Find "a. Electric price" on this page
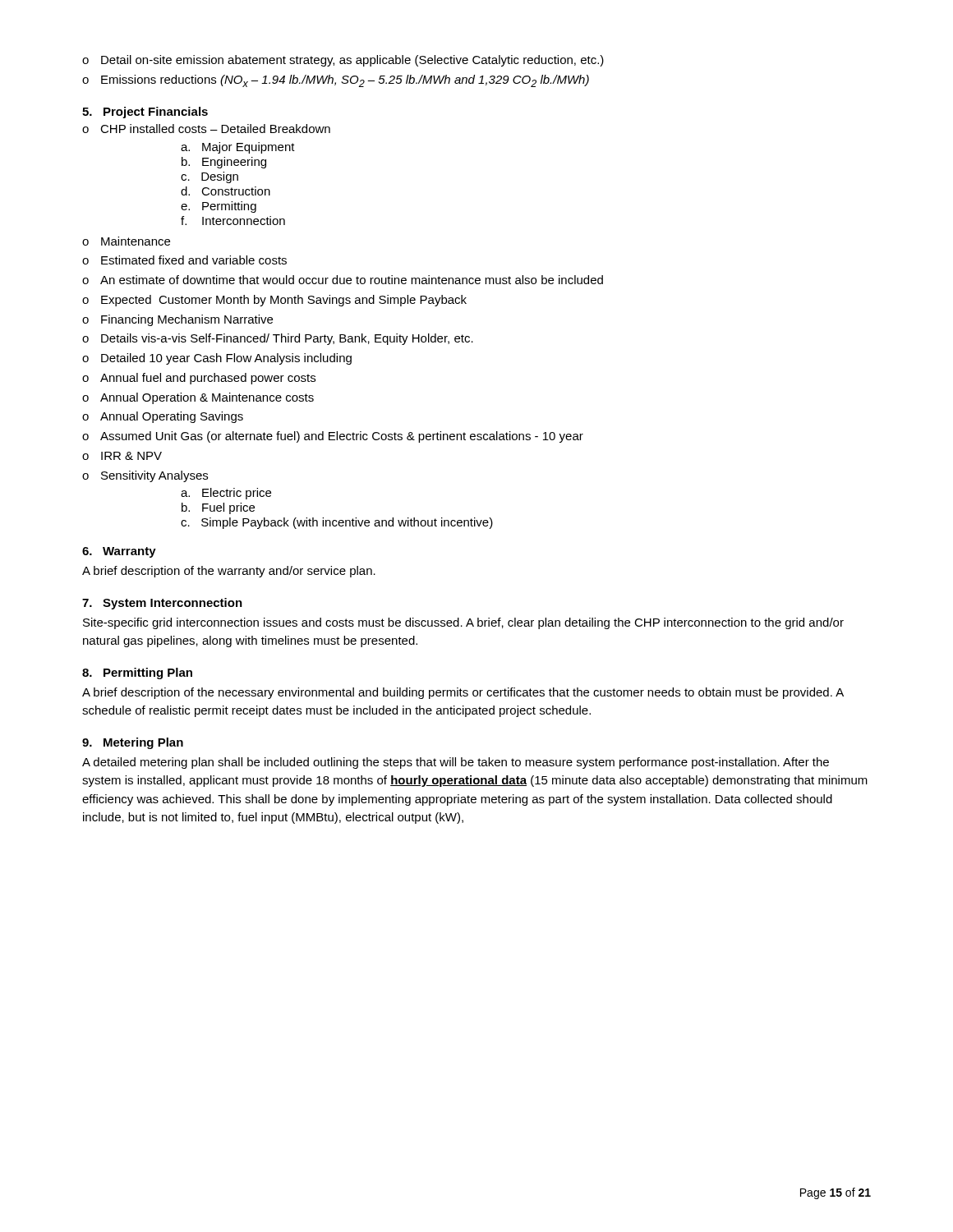The image size is (953, 1232). pos(226,493)
